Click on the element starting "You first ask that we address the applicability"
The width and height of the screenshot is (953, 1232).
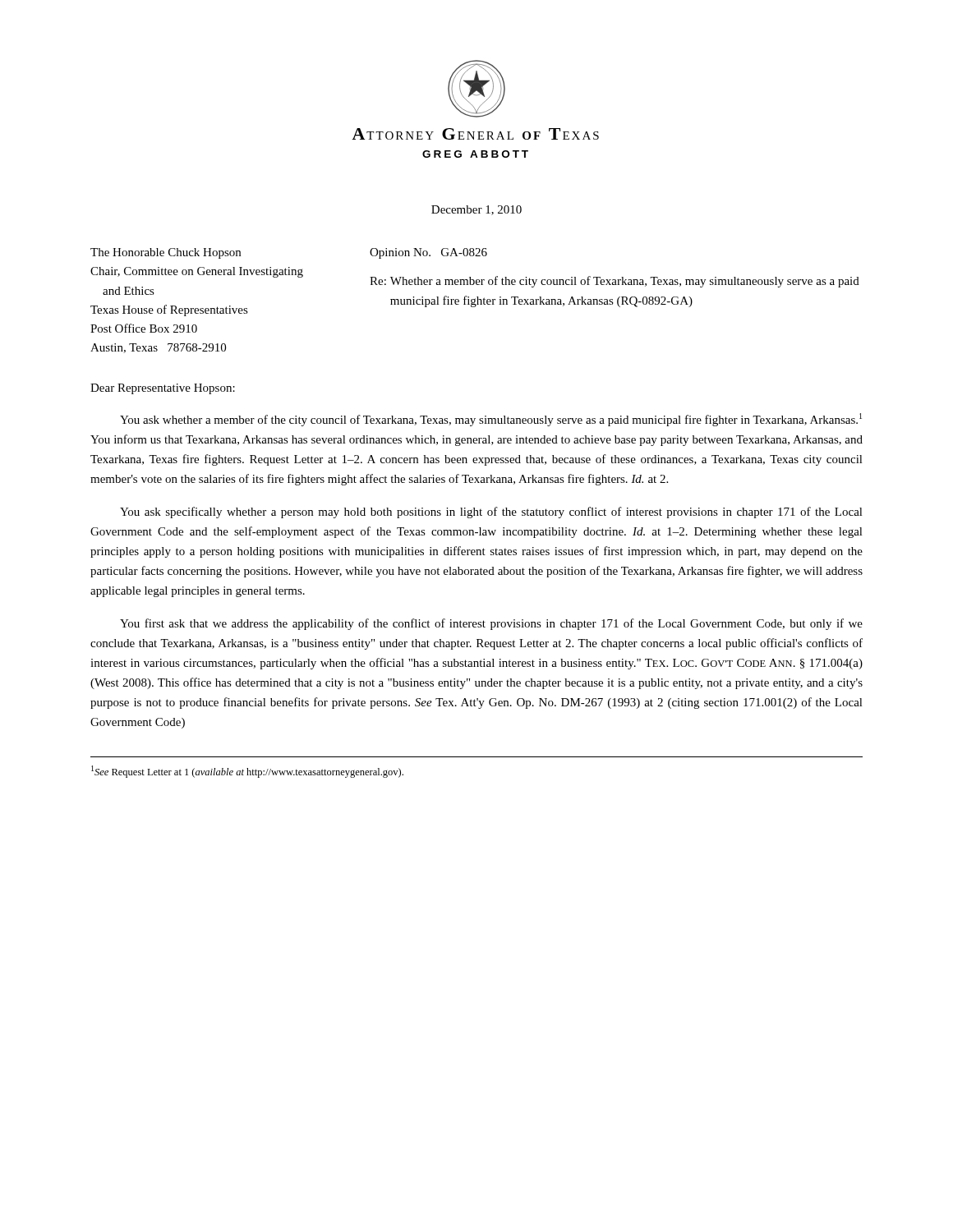point(476,672)
